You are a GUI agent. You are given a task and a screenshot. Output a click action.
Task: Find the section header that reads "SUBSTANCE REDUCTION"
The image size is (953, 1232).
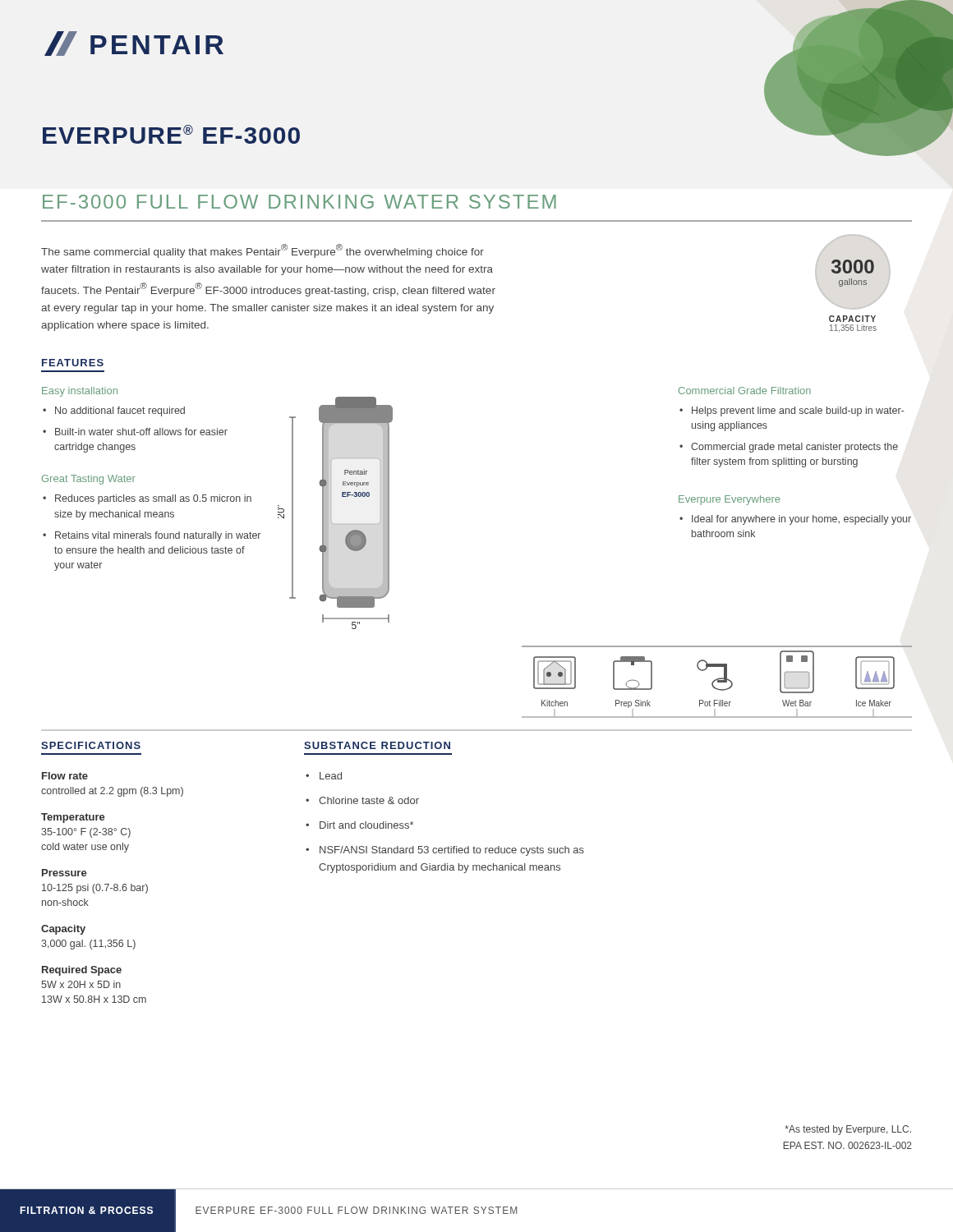(x=378, y=745)
